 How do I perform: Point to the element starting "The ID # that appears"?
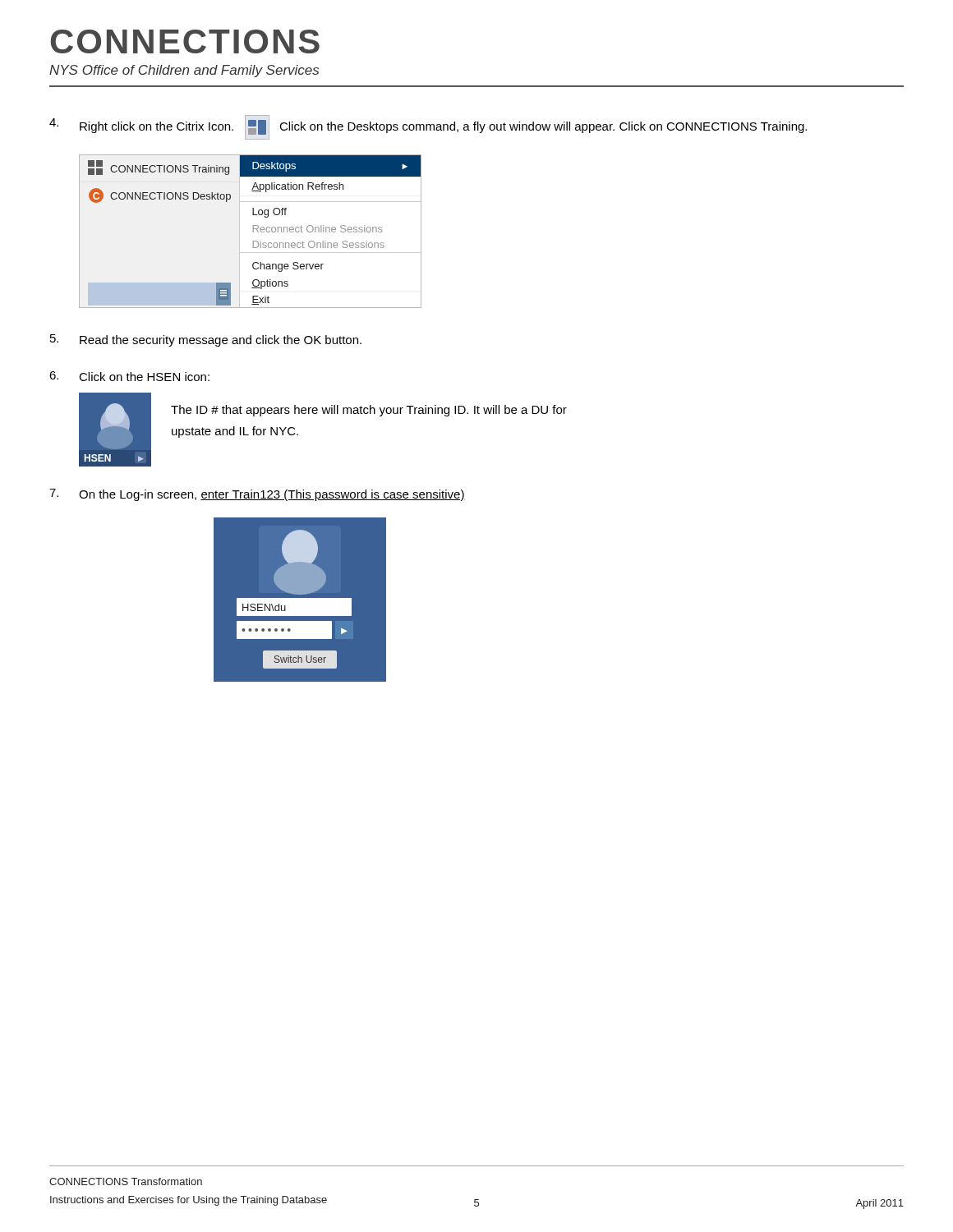(369, 420)
